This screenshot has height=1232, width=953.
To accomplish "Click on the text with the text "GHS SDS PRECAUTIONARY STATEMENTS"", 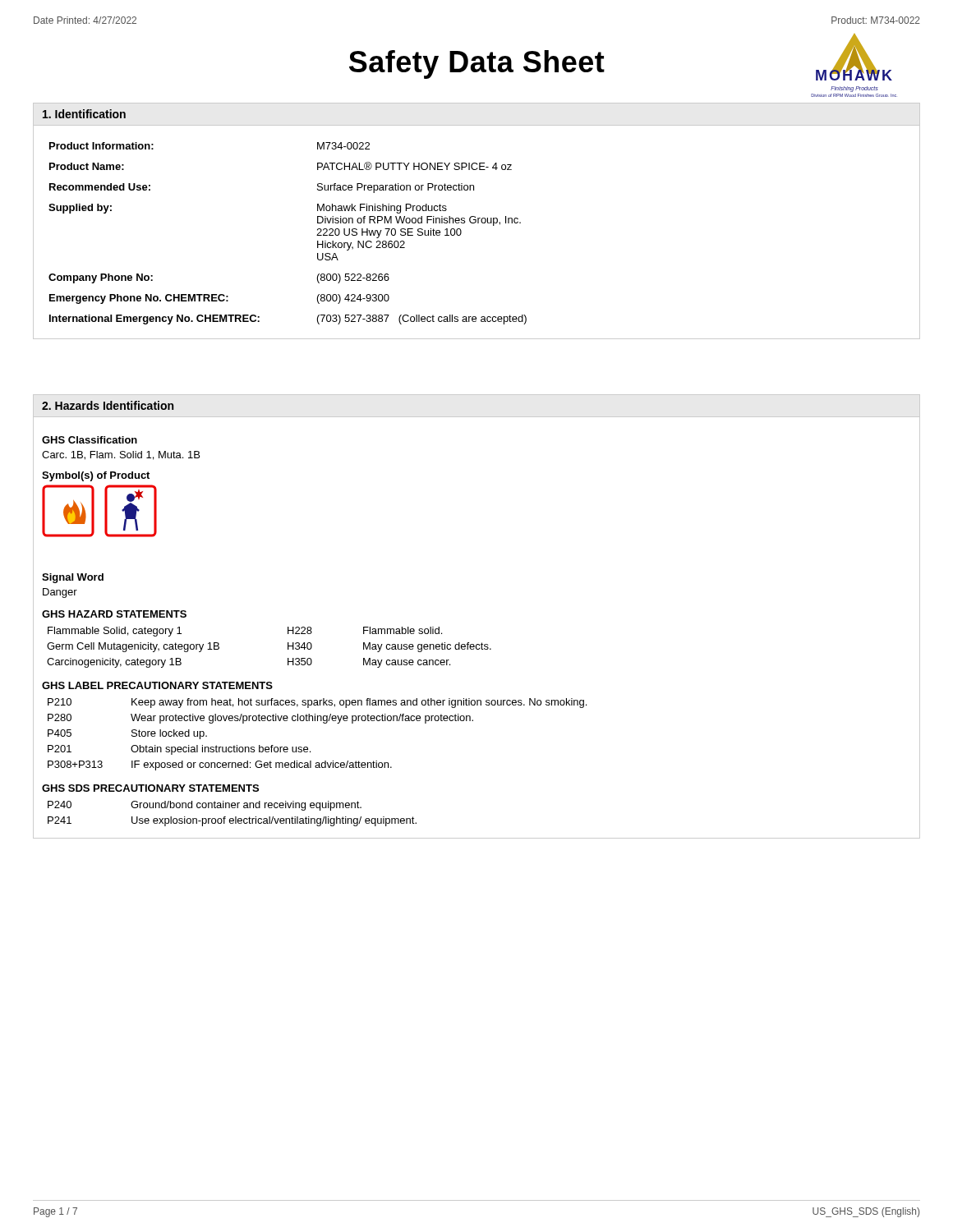I will pos(150,788).
